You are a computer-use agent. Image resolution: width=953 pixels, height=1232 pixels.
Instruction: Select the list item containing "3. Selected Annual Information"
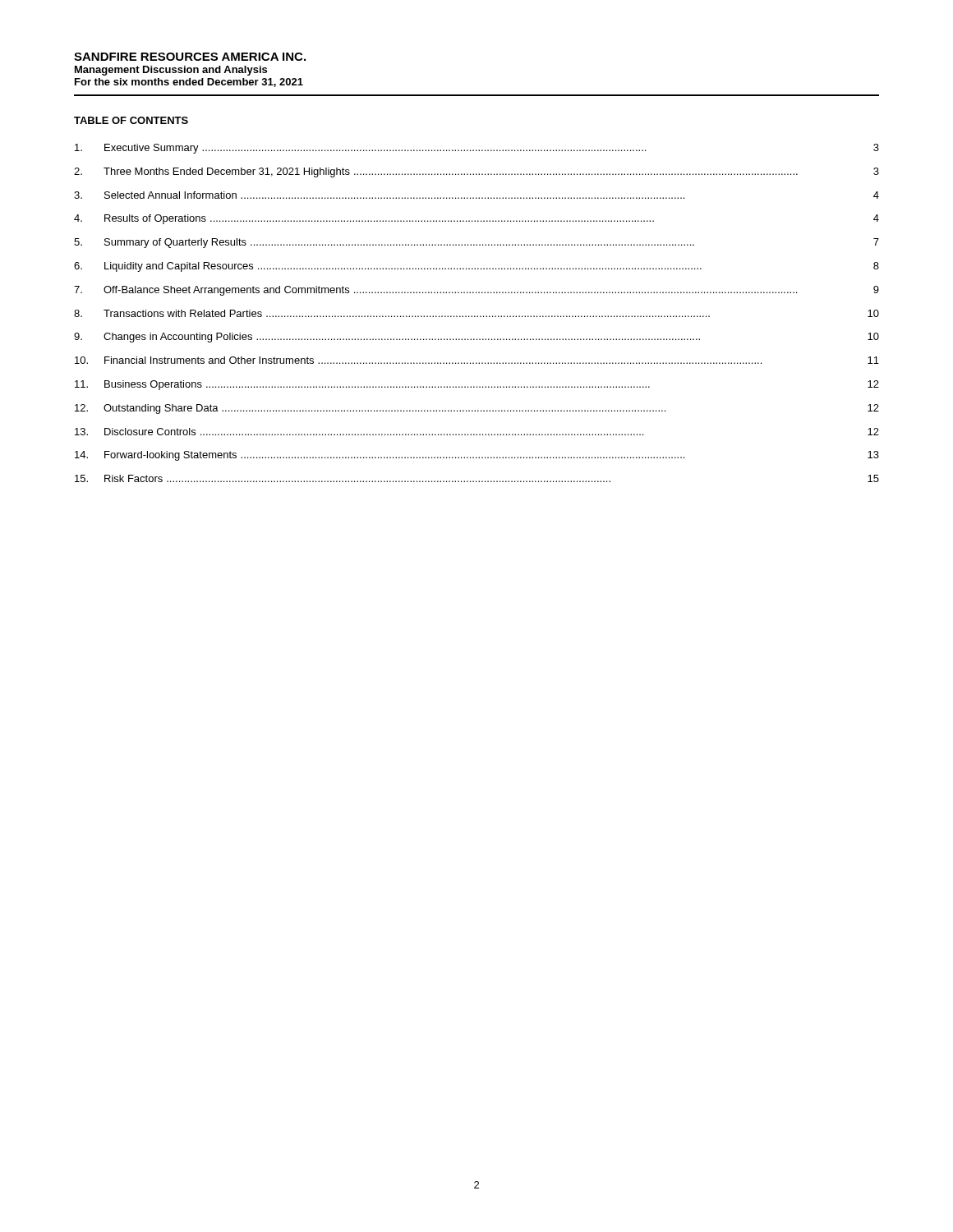point(476,196)
